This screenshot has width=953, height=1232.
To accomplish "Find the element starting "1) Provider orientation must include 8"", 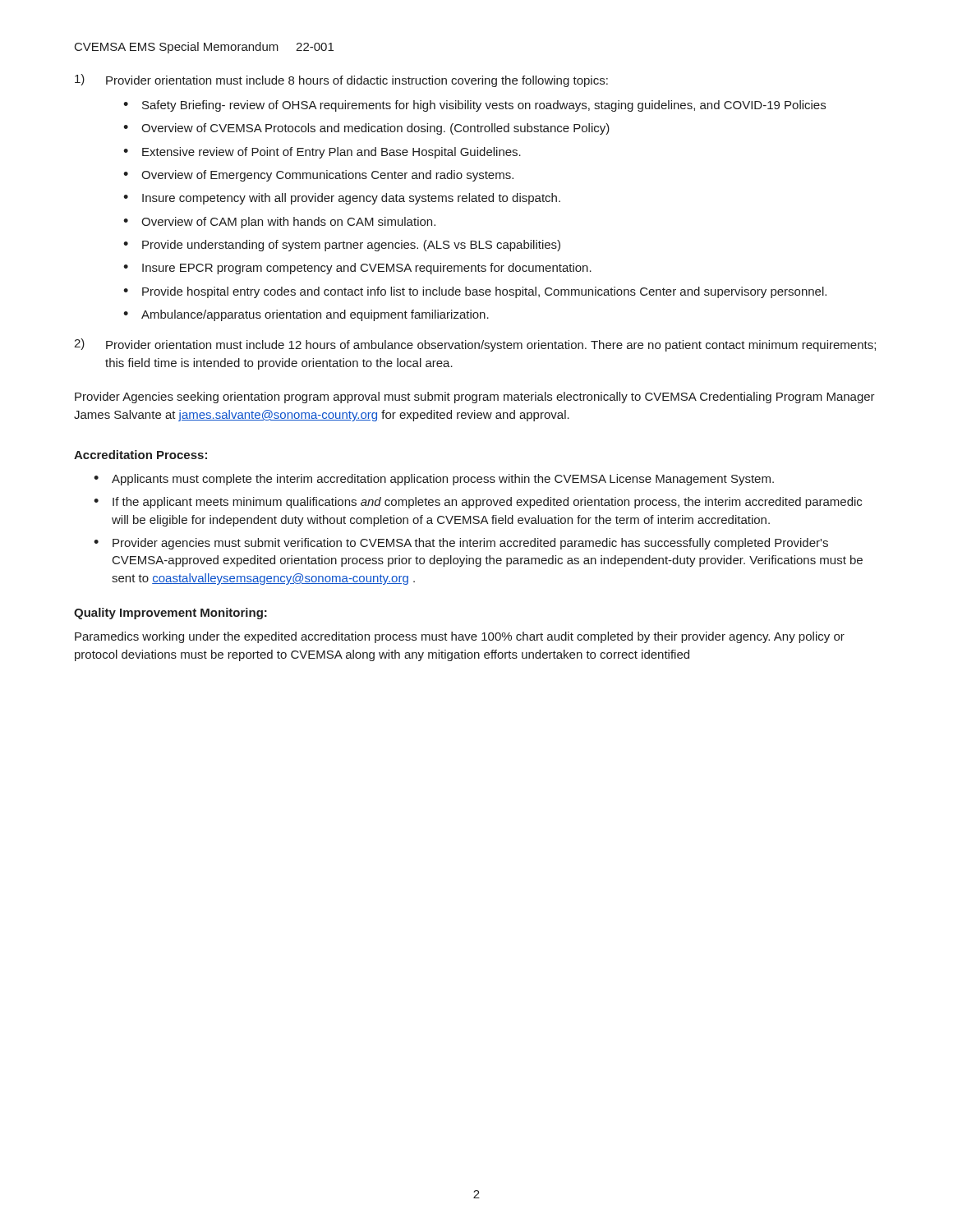I will pos(341,80).
